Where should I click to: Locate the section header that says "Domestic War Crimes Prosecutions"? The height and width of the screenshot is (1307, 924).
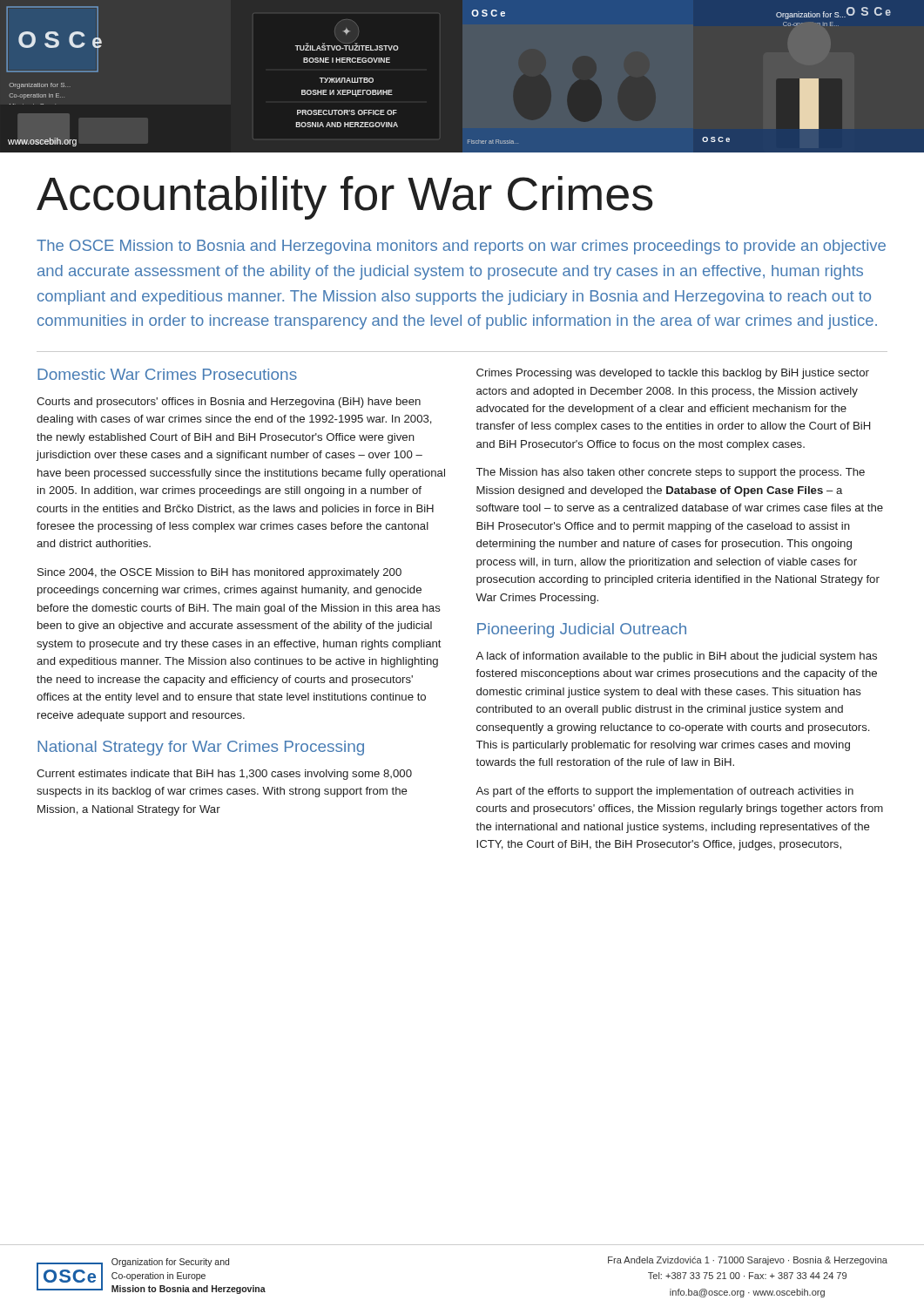pos(167,374)
